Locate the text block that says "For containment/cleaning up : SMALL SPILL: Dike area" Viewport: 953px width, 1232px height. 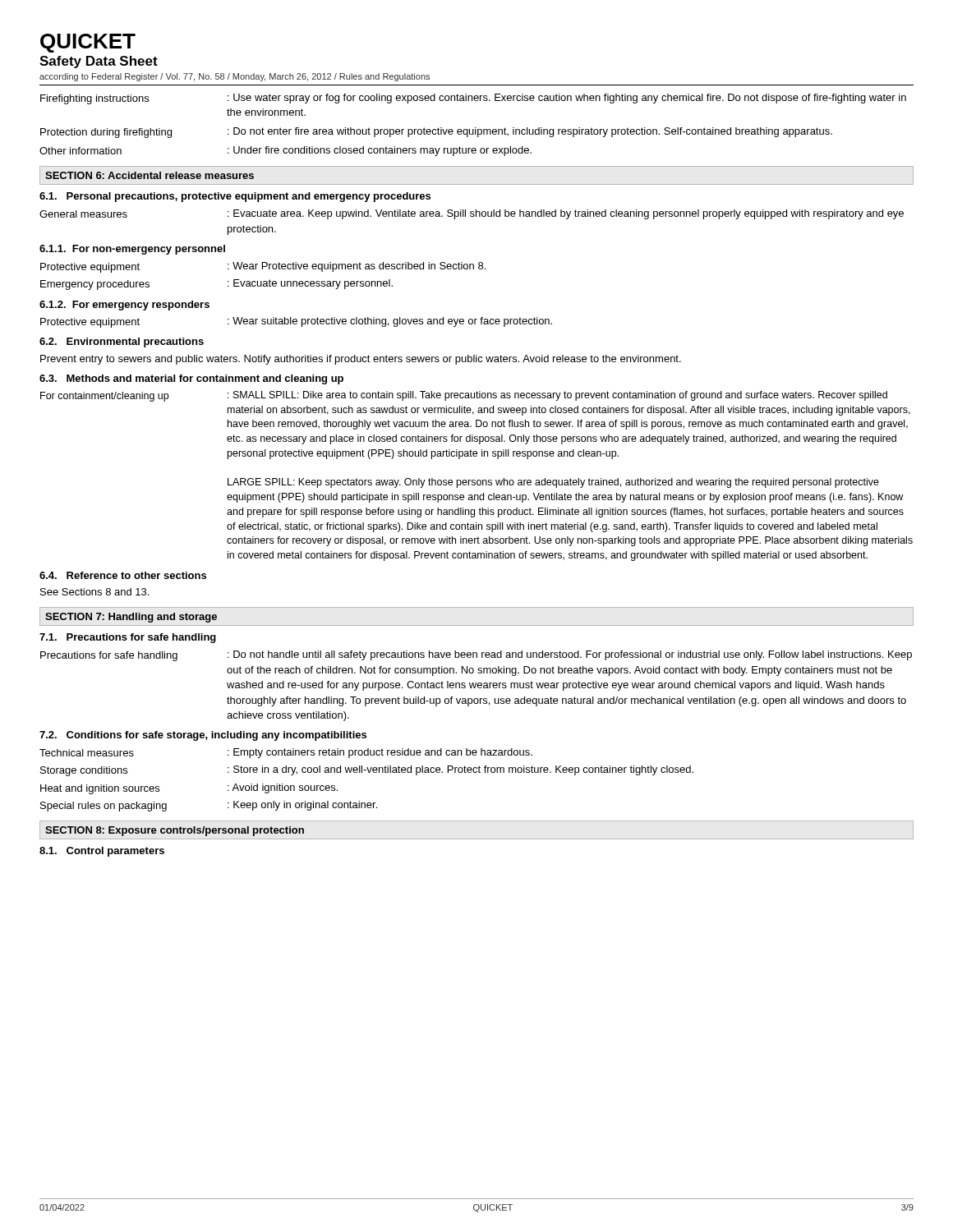tap(476, 476)
